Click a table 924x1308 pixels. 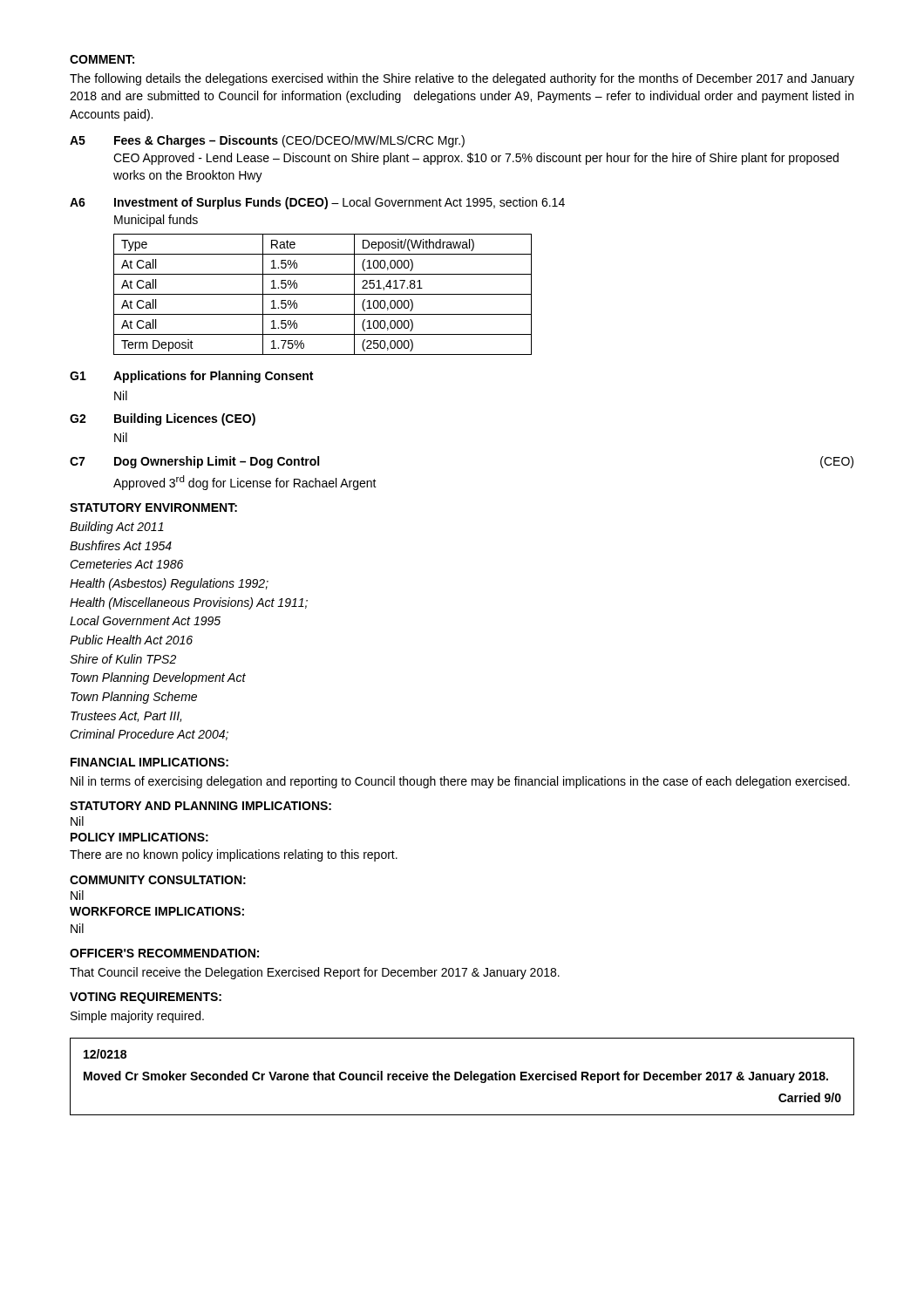(484, 295)
